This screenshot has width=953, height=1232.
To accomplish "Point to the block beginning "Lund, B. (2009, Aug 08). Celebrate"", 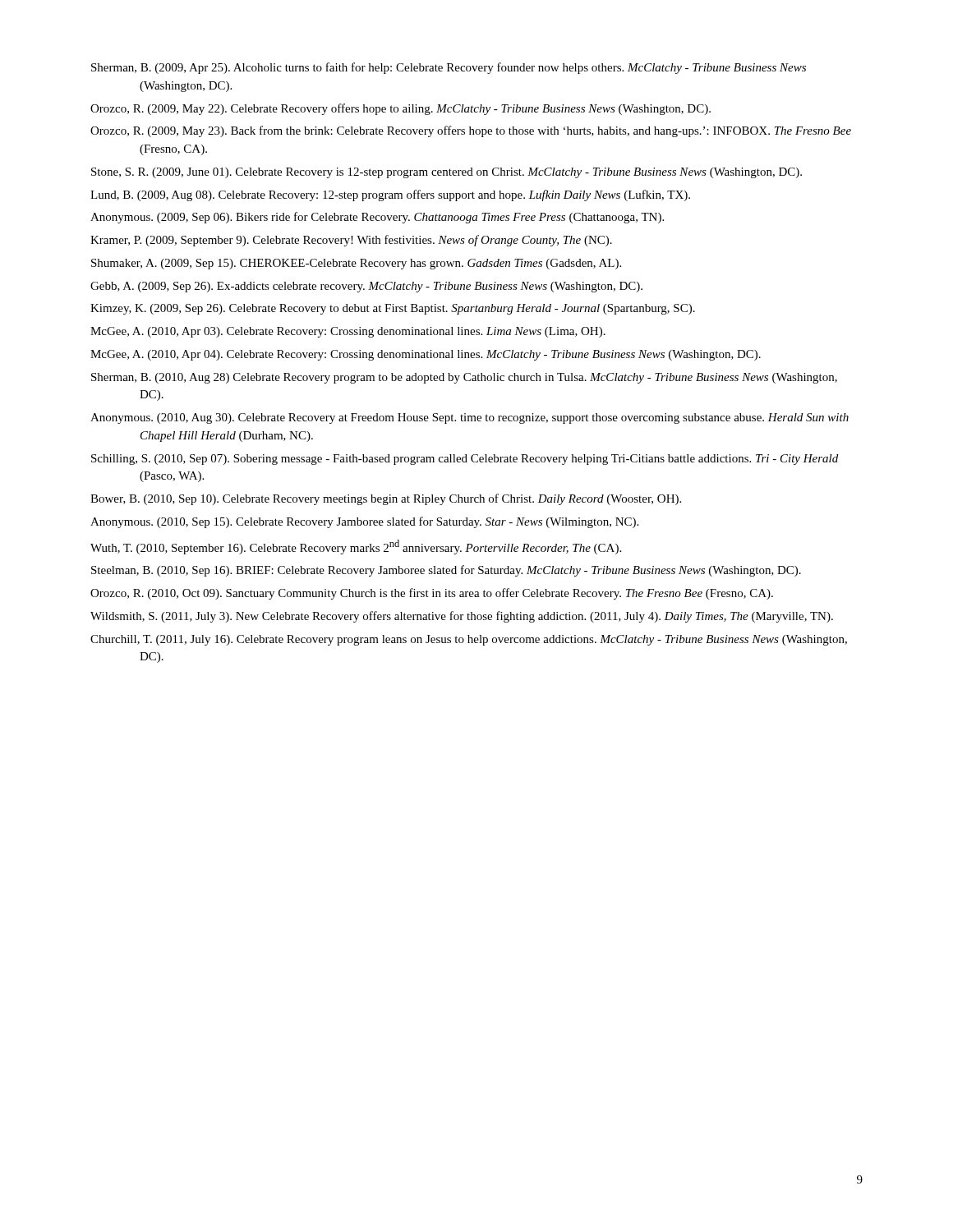I will coord(391,194).
